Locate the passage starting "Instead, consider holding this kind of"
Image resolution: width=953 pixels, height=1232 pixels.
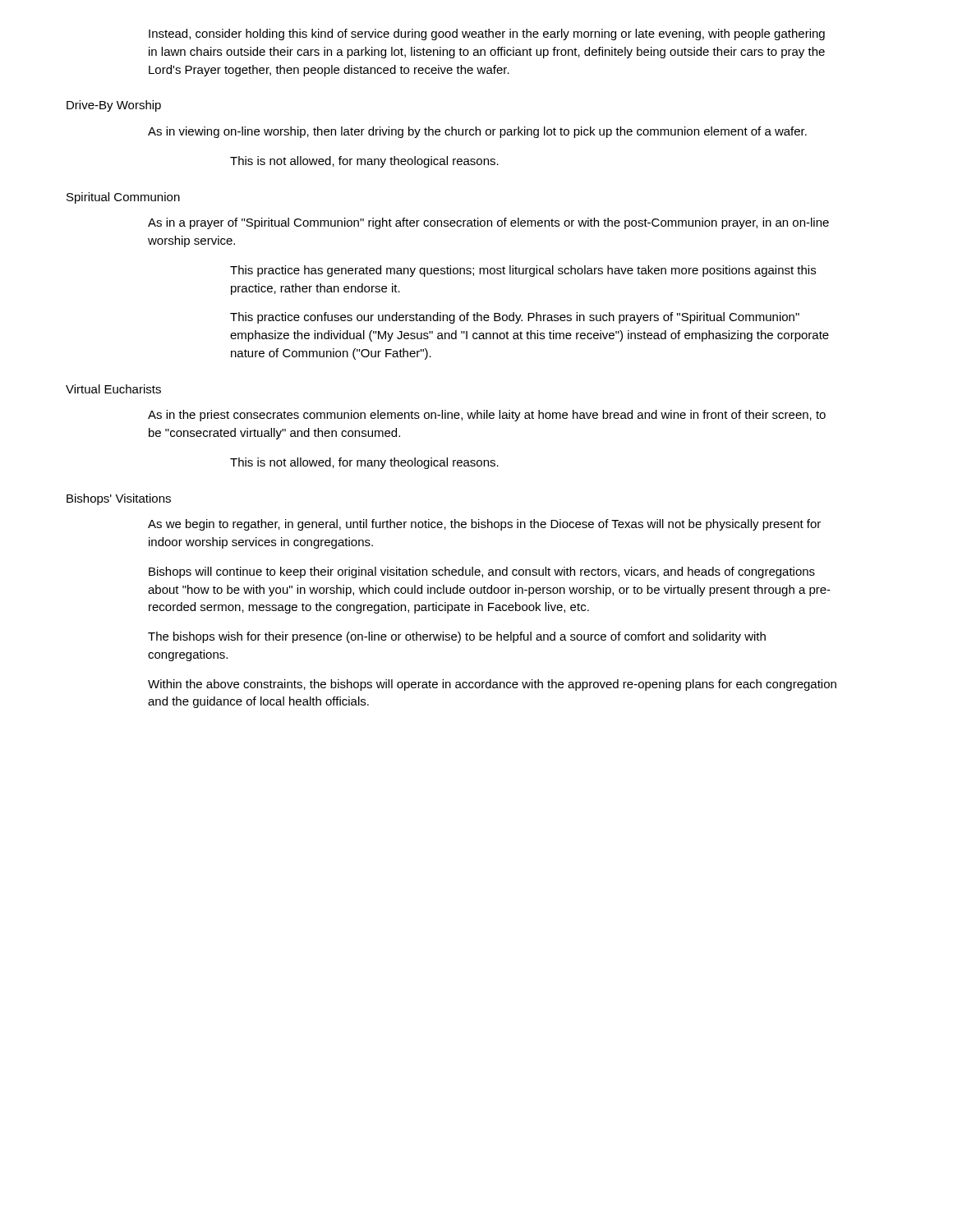(x=493, y=51)
